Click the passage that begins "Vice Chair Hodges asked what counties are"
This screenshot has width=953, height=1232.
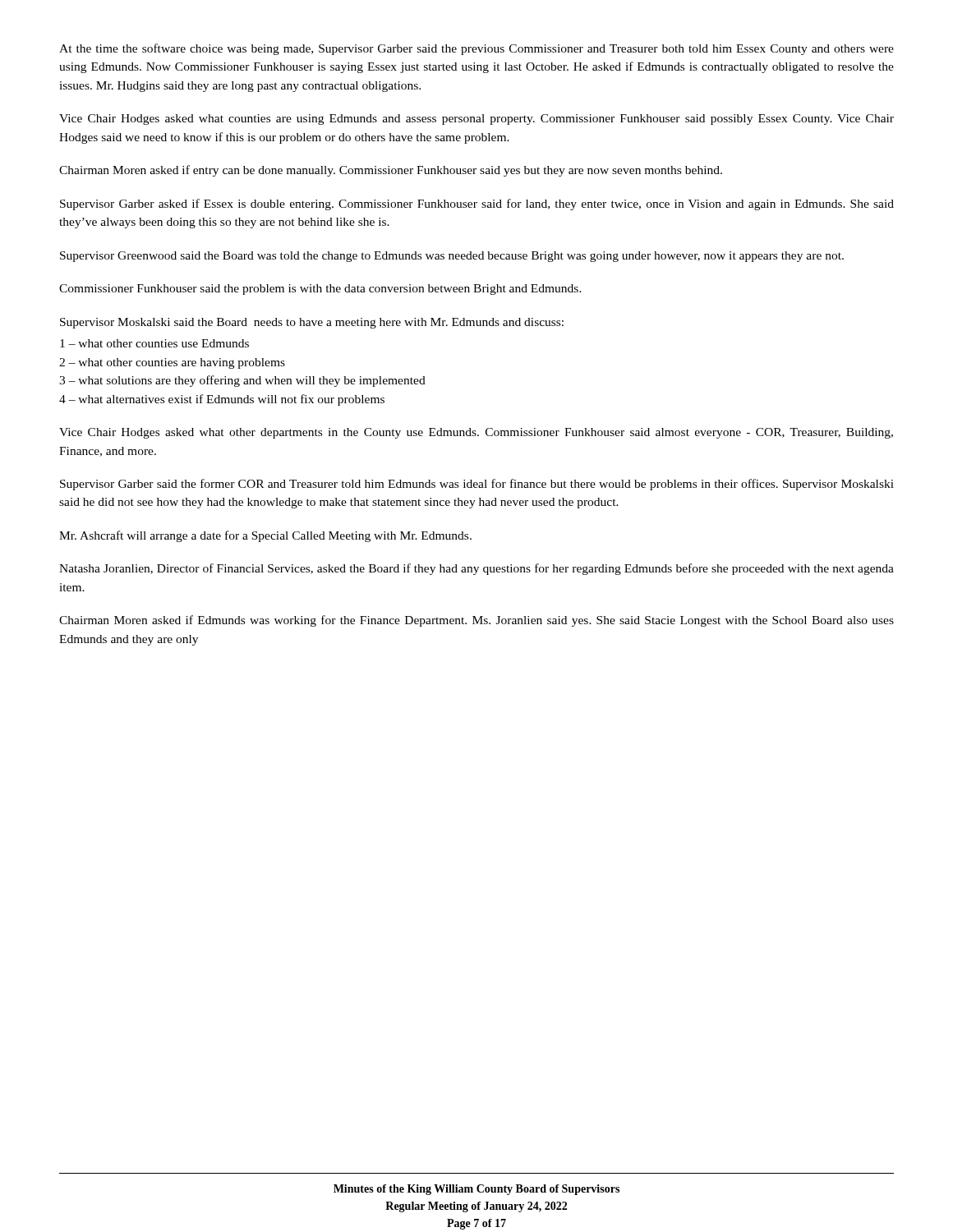tap(476, 127)
